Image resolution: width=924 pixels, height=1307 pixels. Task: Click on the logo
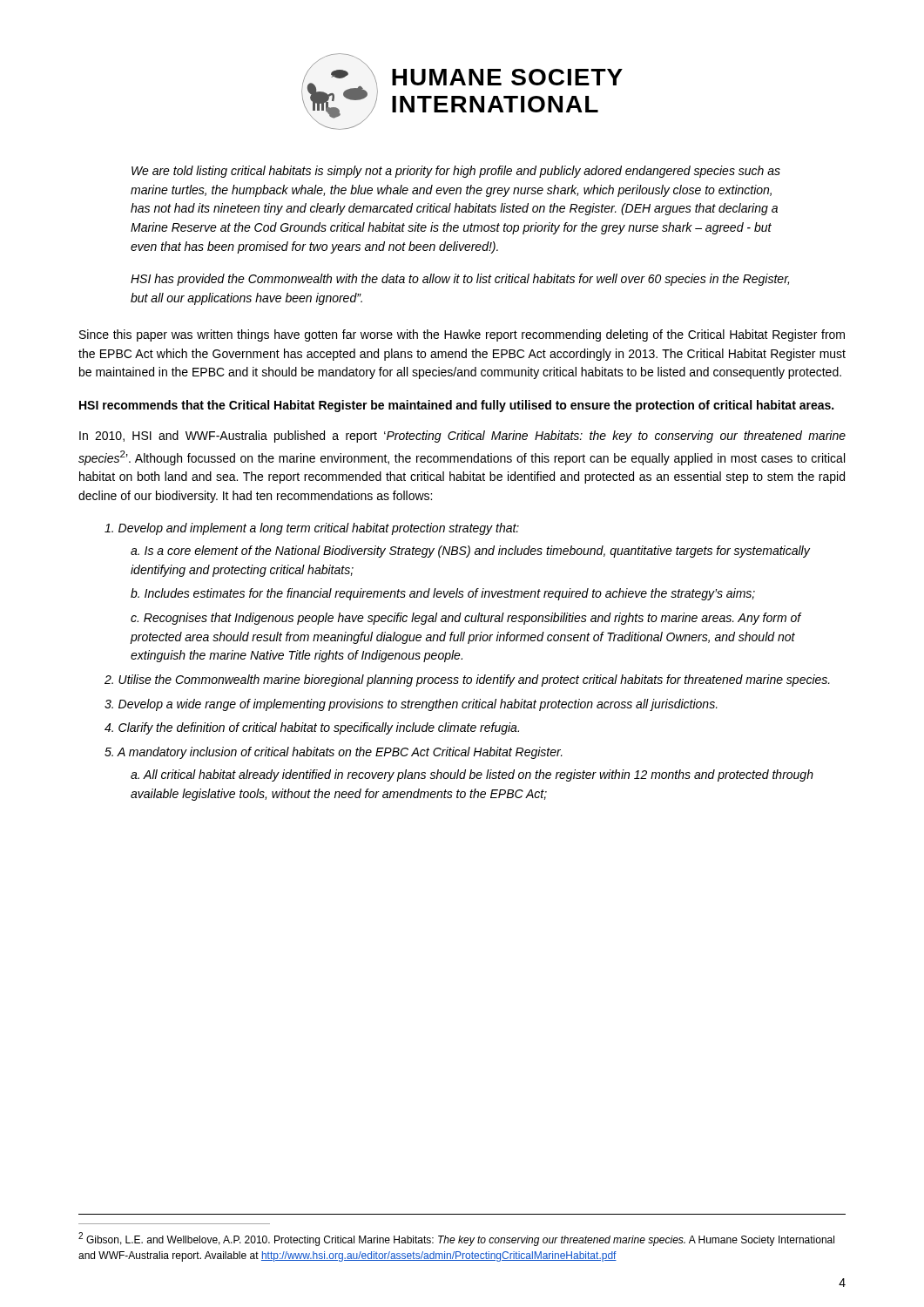462,91
